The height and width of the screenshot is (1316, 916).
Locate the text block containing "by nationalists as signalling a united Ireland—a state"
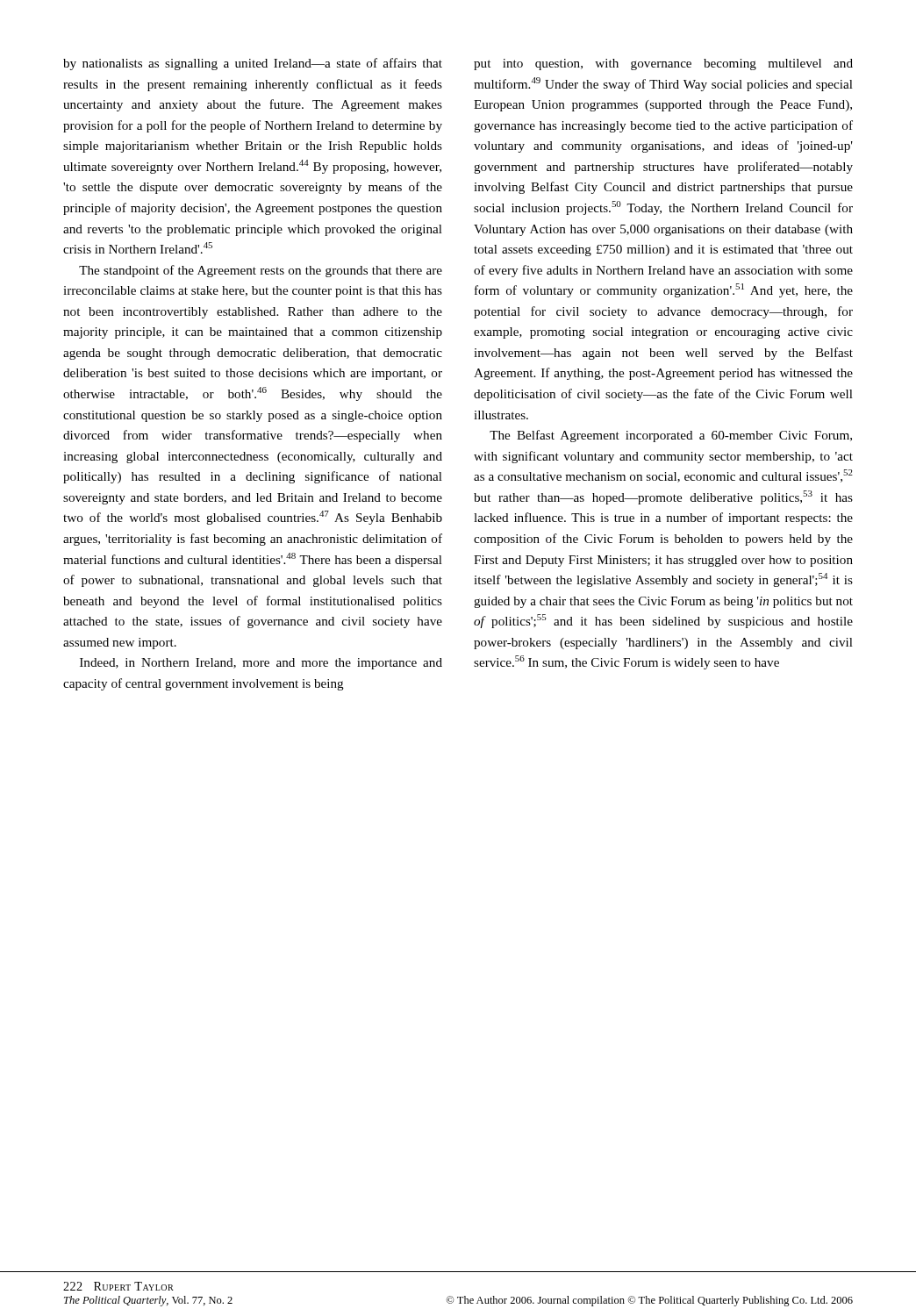[253, 373]
